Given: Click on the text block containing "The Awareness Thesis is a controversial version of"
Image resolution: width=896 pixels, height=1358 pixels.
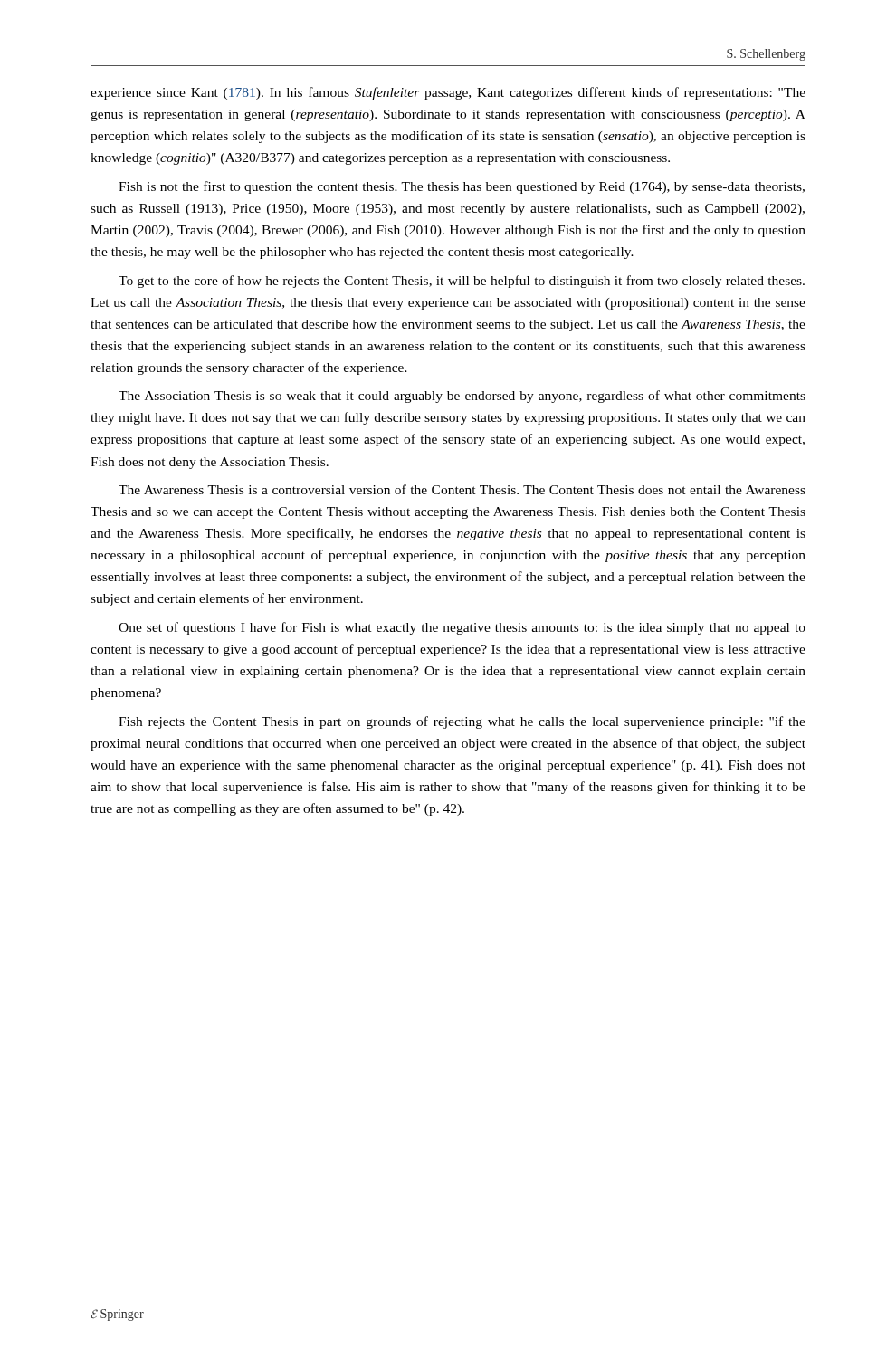Looking at the screenshot, I should pyautogui.click(x=448, y=544).
